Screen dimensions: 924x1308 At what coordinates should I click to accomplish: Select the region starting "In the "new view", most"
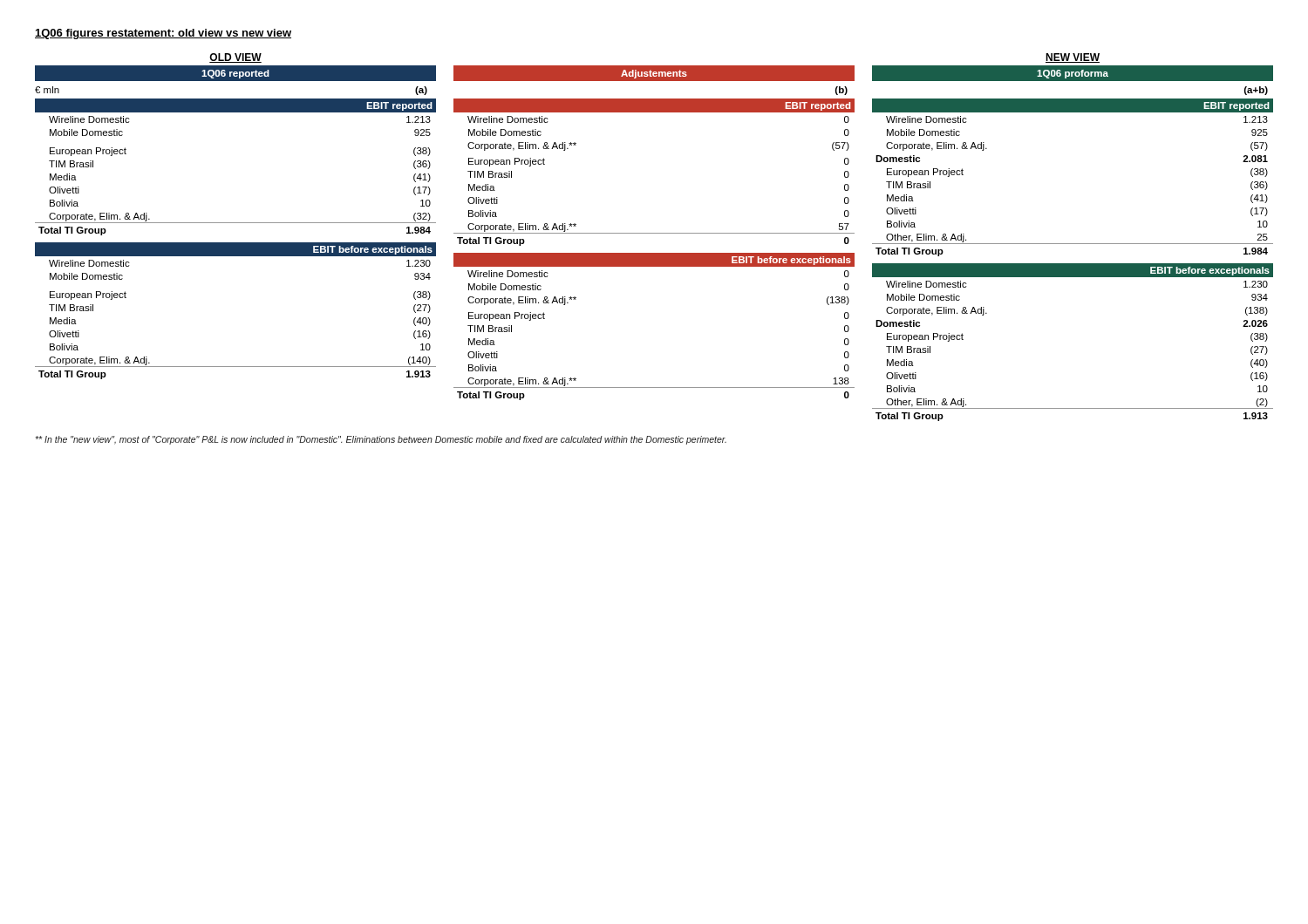click(x=381, y=439)
